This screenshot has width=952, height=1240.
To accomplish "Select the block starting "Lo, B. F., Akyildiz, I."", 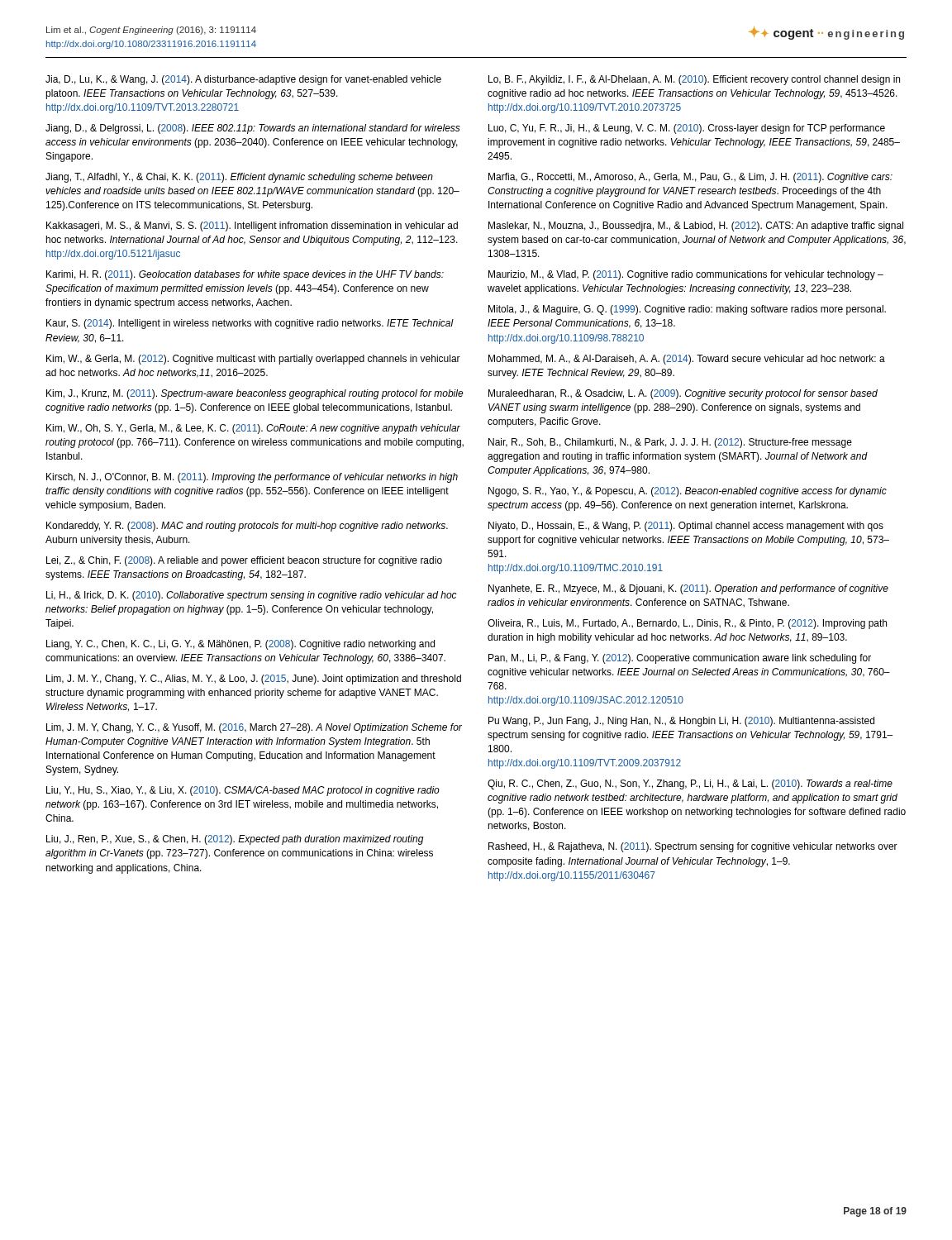I will click(694, 93).
